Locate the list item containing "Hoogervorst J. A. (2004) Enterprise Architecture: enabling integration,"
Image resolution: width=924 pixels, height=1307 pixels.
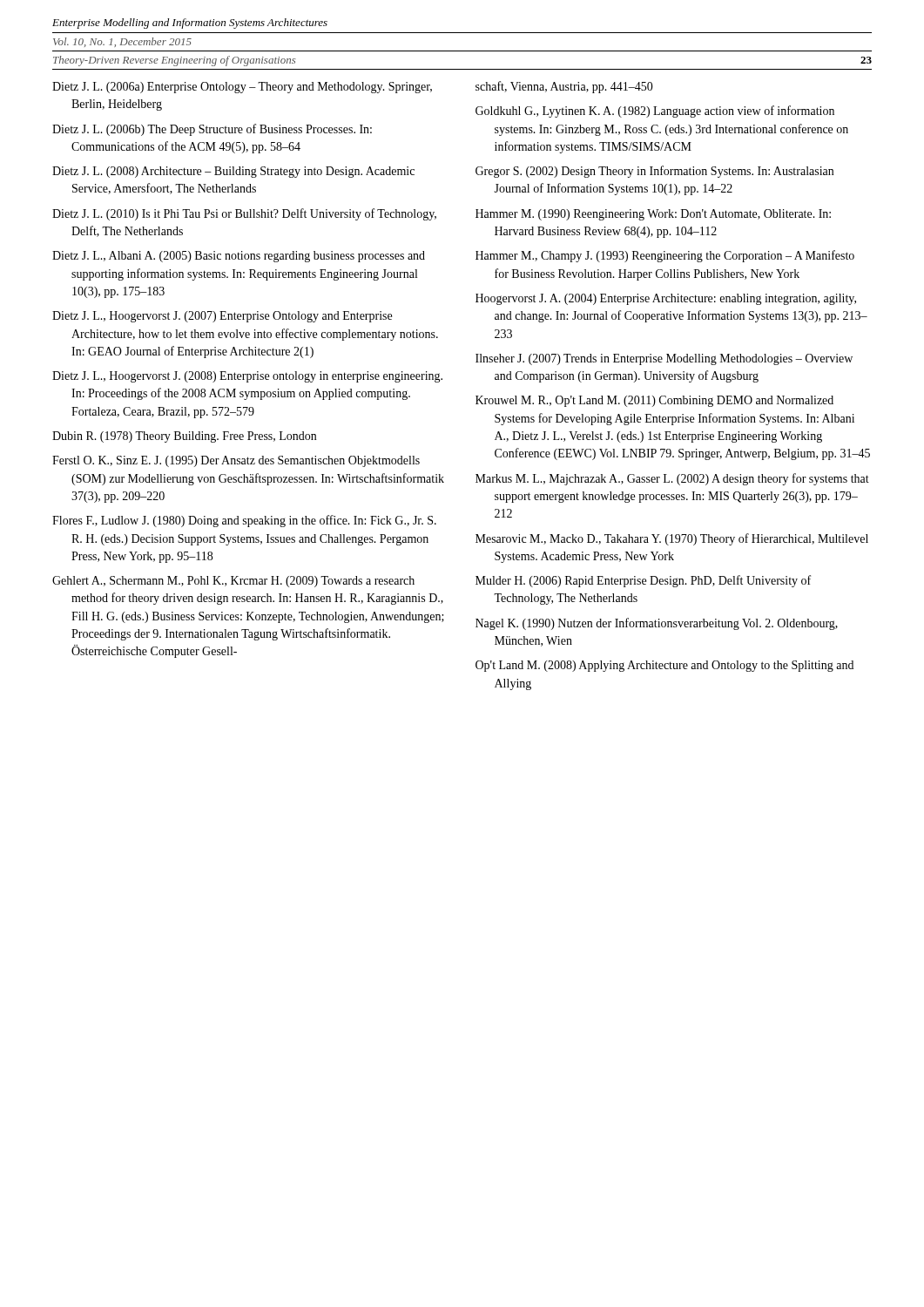point(671,316)
